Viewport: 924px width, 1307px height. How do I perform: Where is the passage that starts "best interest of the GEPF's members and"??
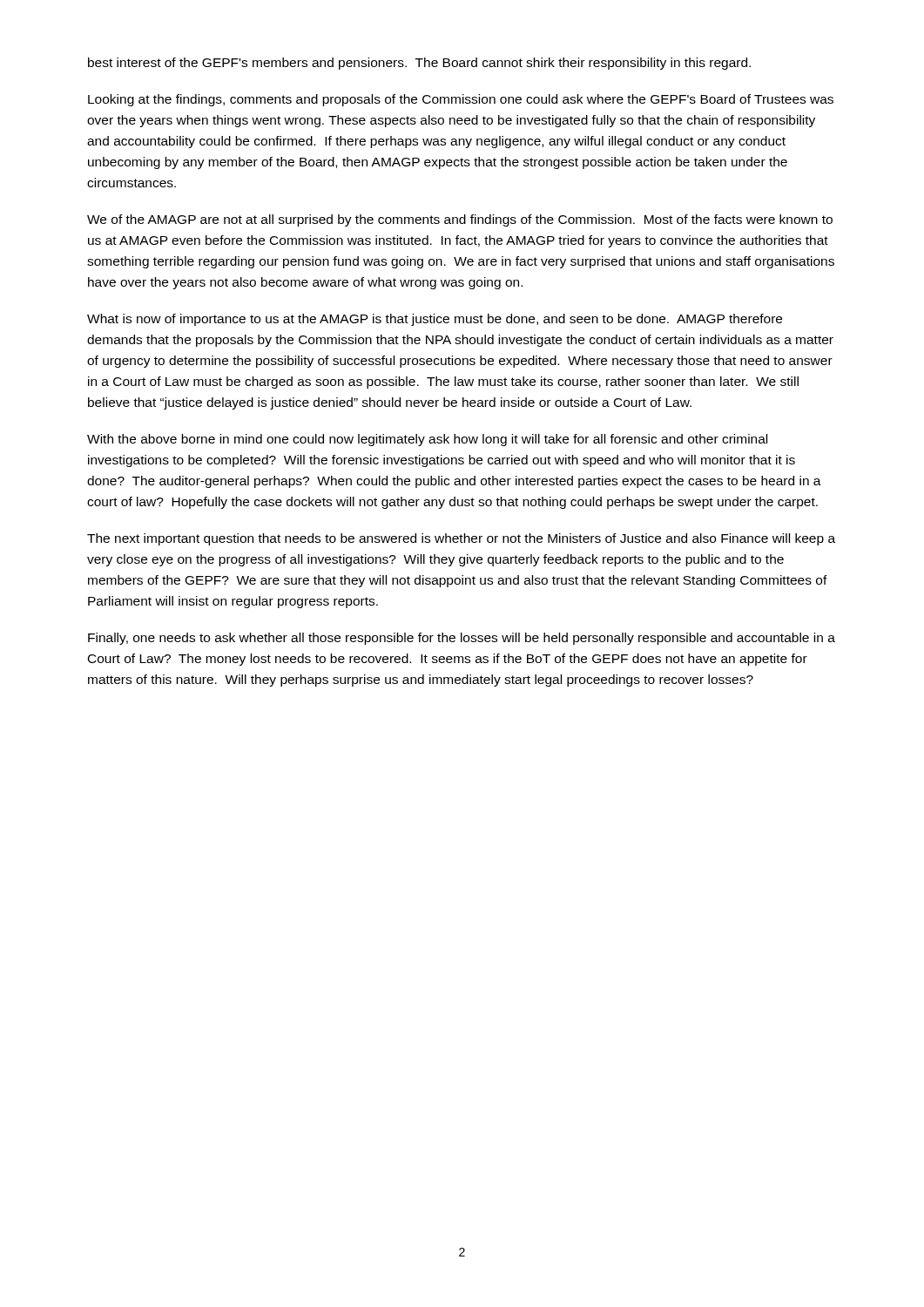tap(420, 62)
